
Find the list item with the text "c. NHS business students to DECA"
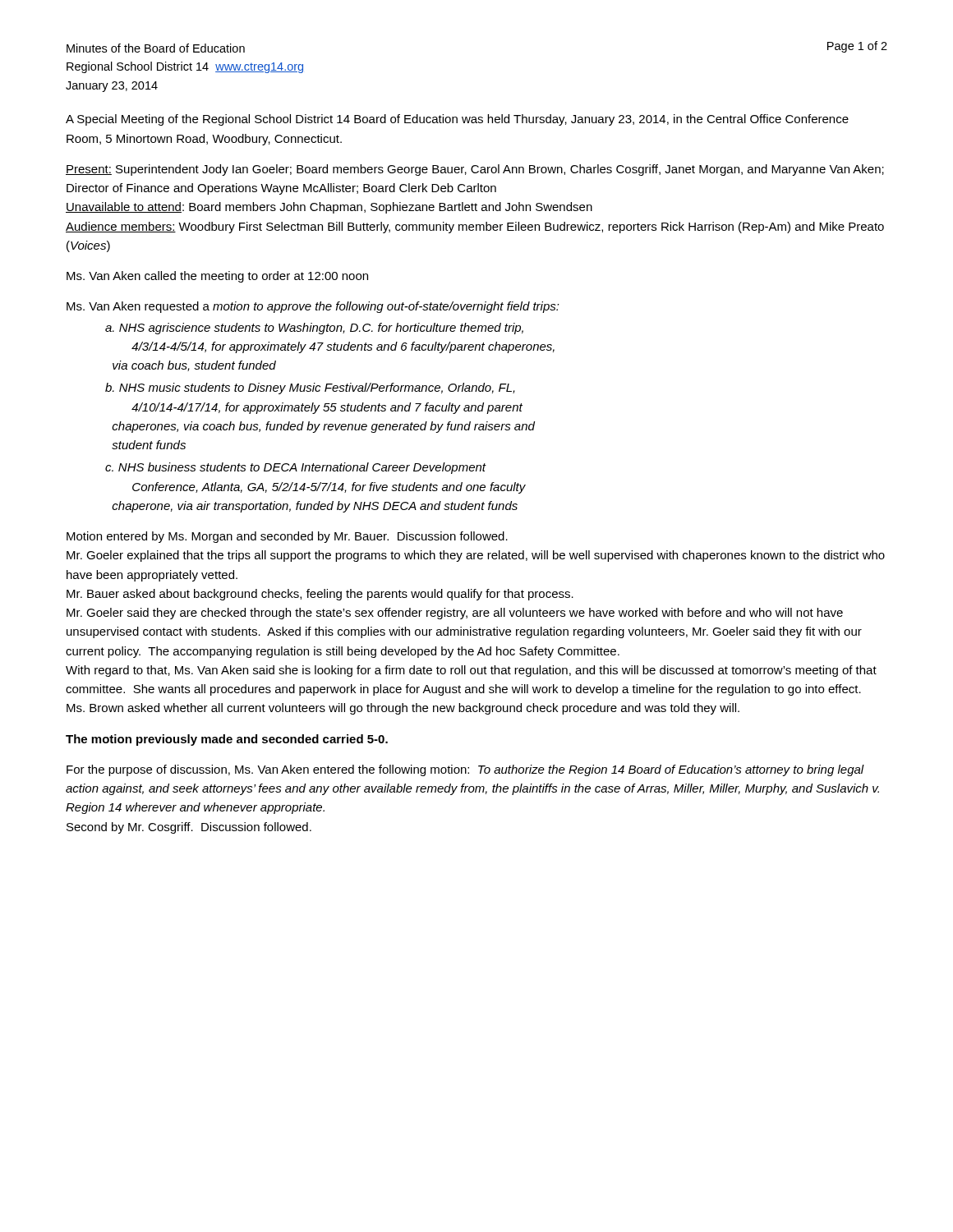tap(315, 486)
